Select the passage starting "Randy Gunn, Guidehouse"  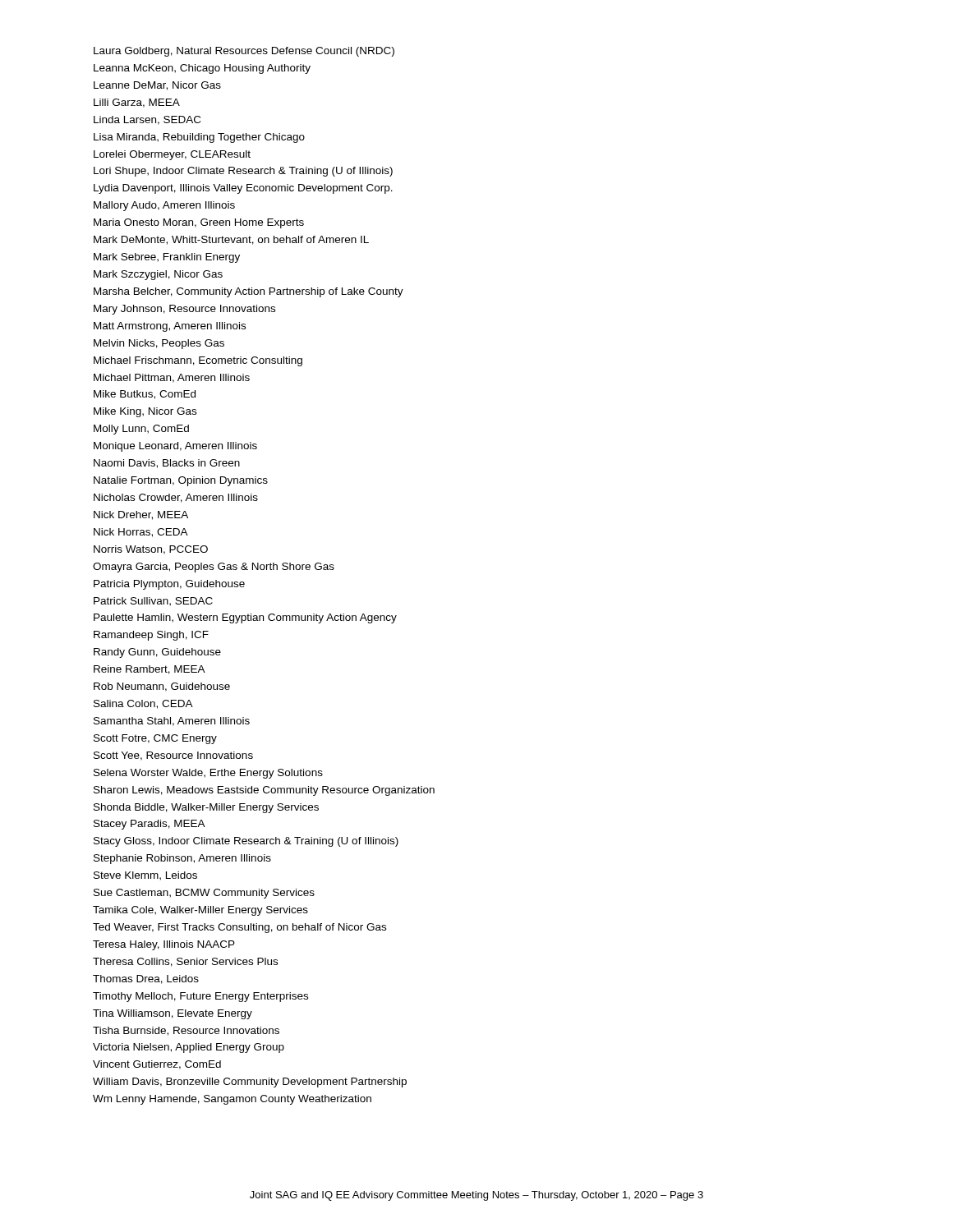click(157, 652)
